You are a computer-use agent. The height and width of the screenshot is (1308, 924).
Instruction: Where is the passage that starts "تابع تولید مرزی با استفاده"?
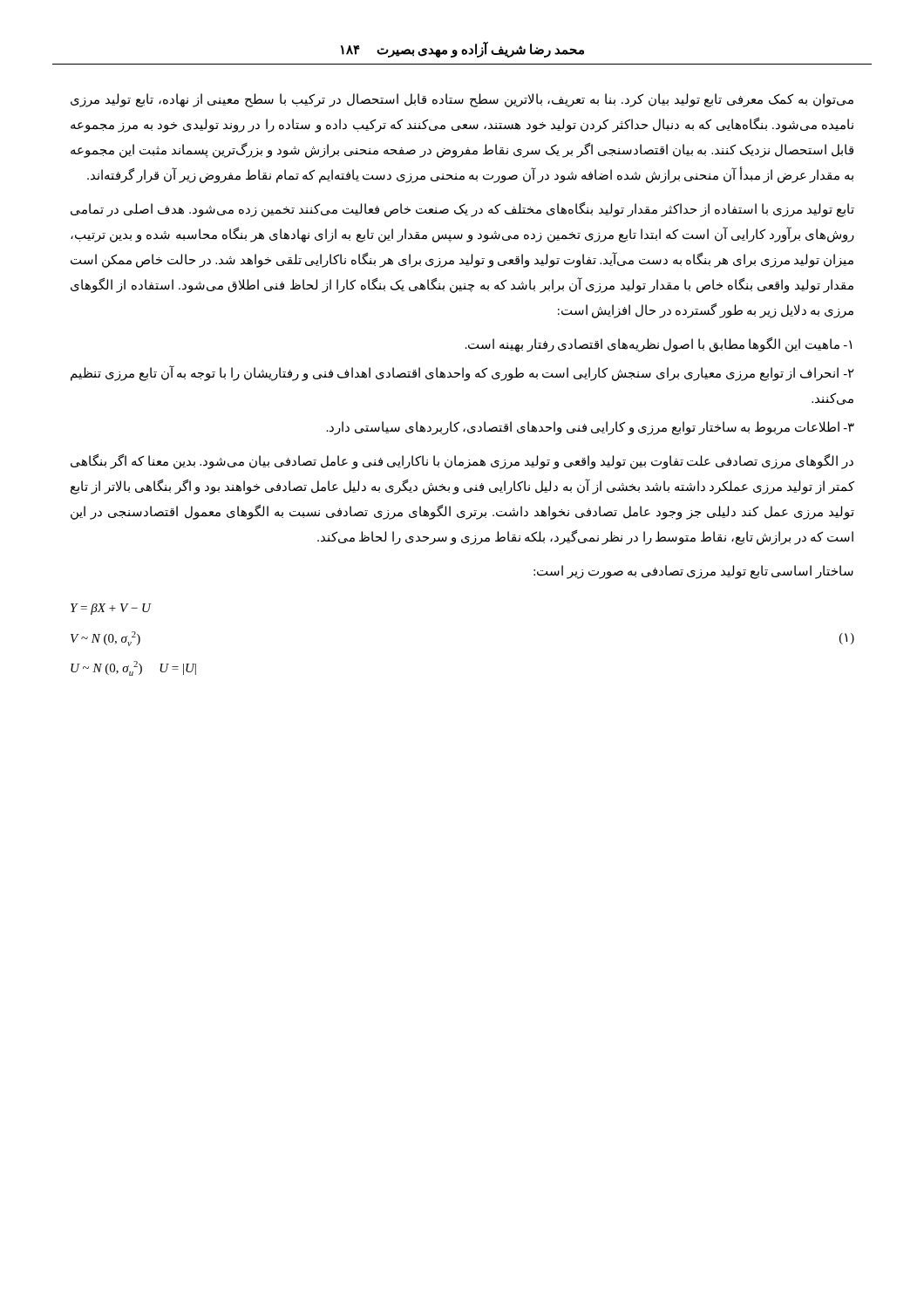click(x=462, y=260)
